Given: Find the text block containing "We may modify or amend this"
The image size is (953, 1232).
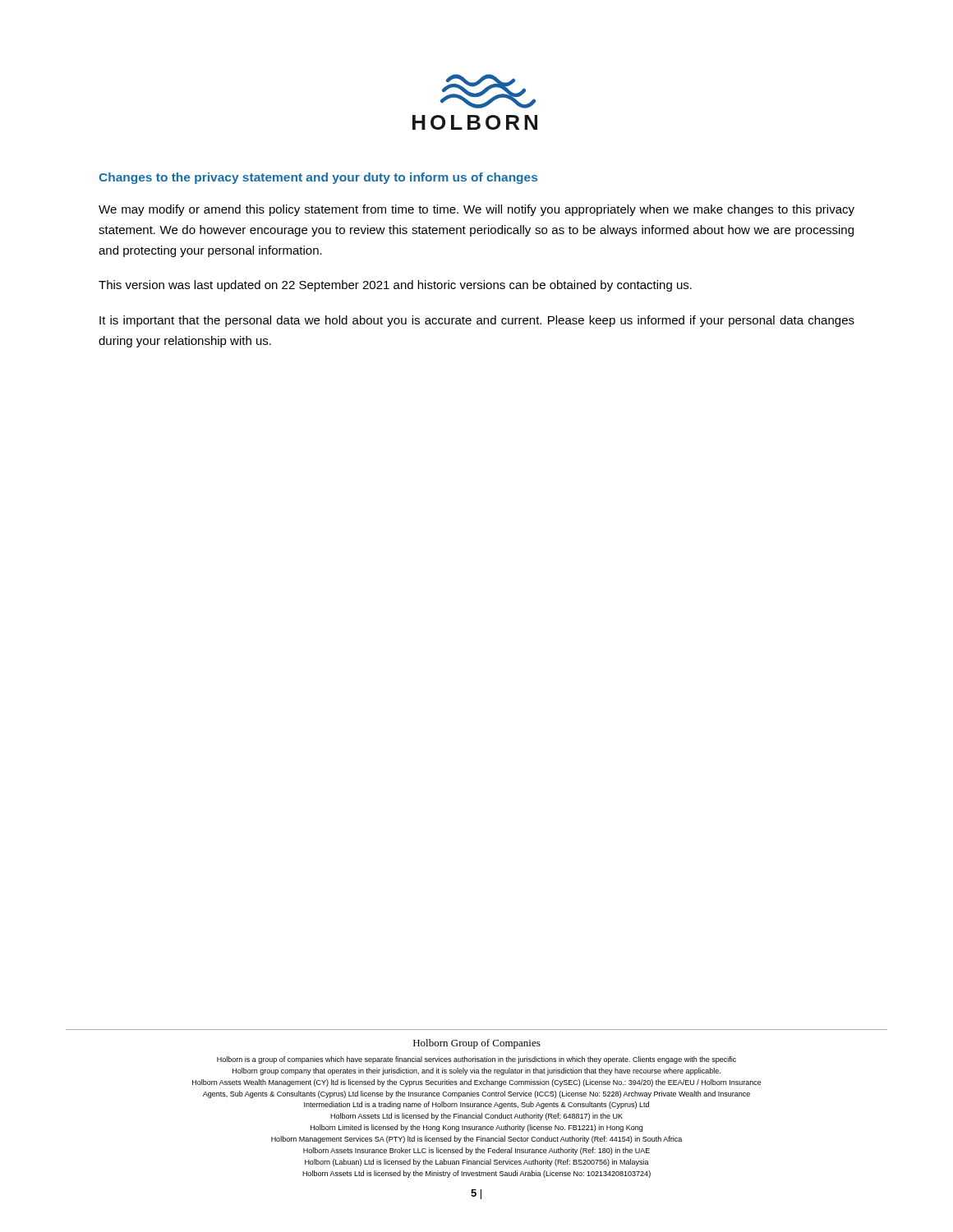Looking at the screenshot, I should pyautogui.click(x=476, y=229).
